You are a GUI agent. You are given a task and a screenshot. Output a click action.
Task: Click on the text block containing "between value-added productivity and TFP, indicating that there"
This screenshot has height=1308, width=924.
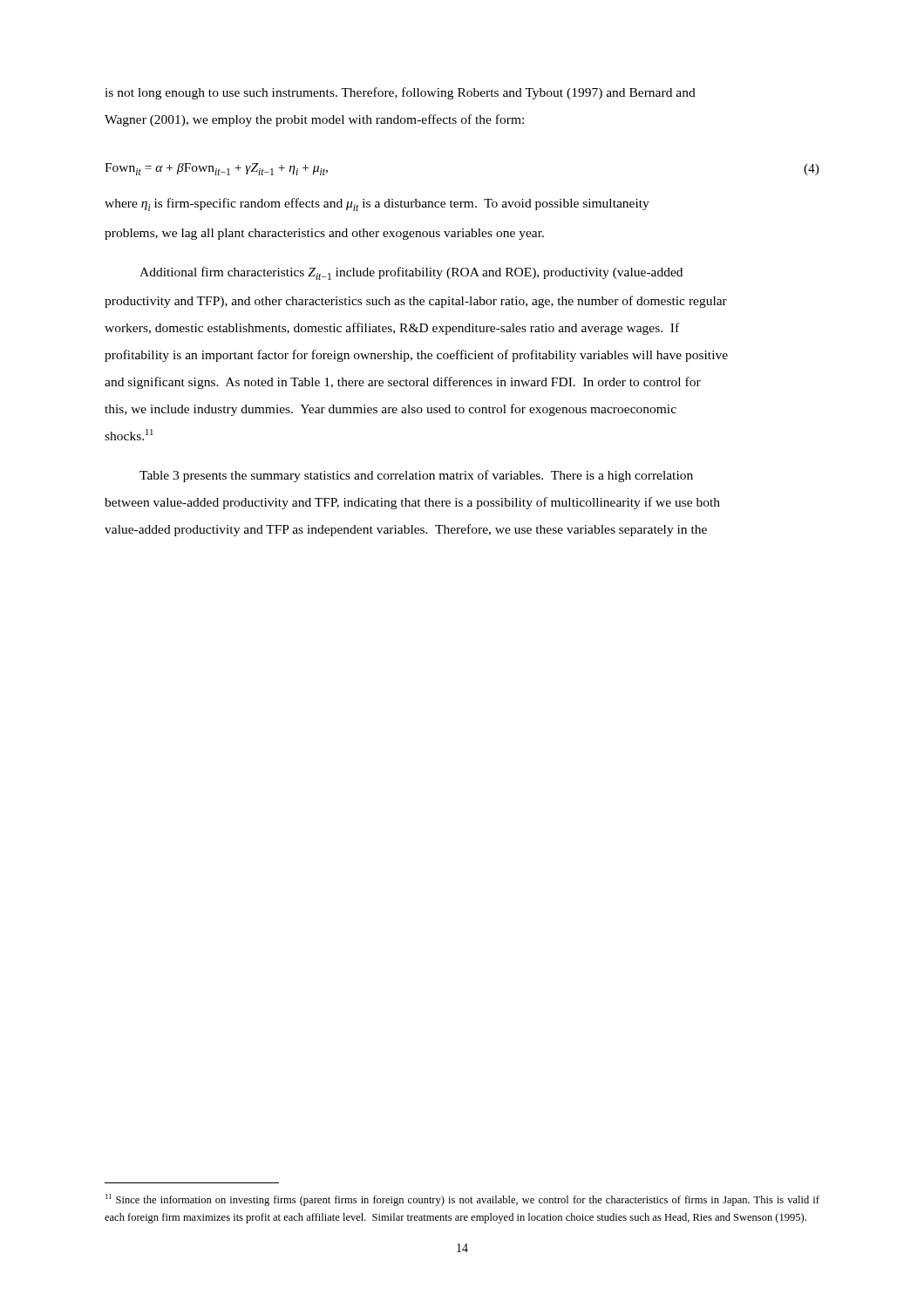click(x=412, y=502)
